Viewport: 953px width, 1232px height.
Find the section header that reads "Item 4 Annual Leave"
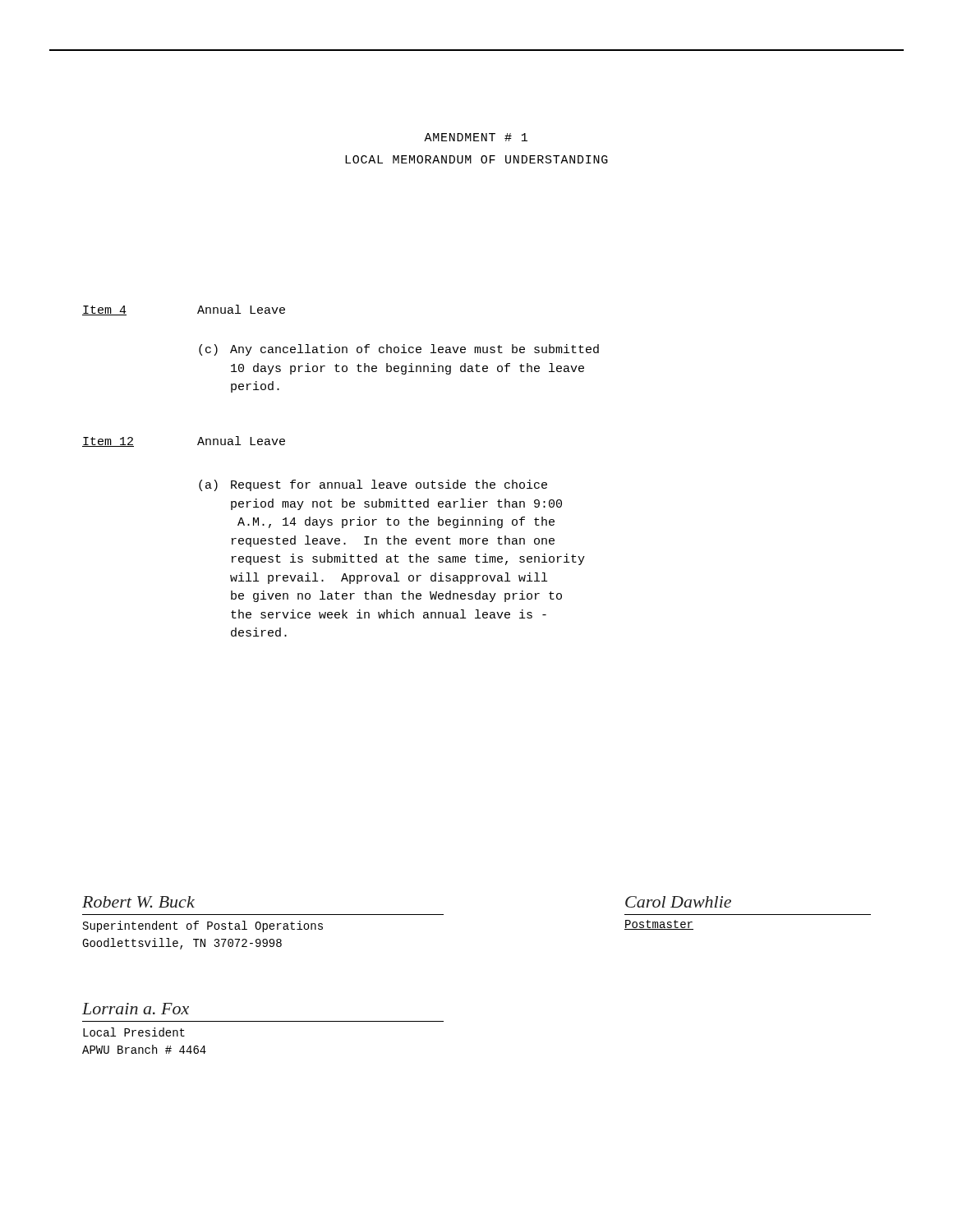105,310
